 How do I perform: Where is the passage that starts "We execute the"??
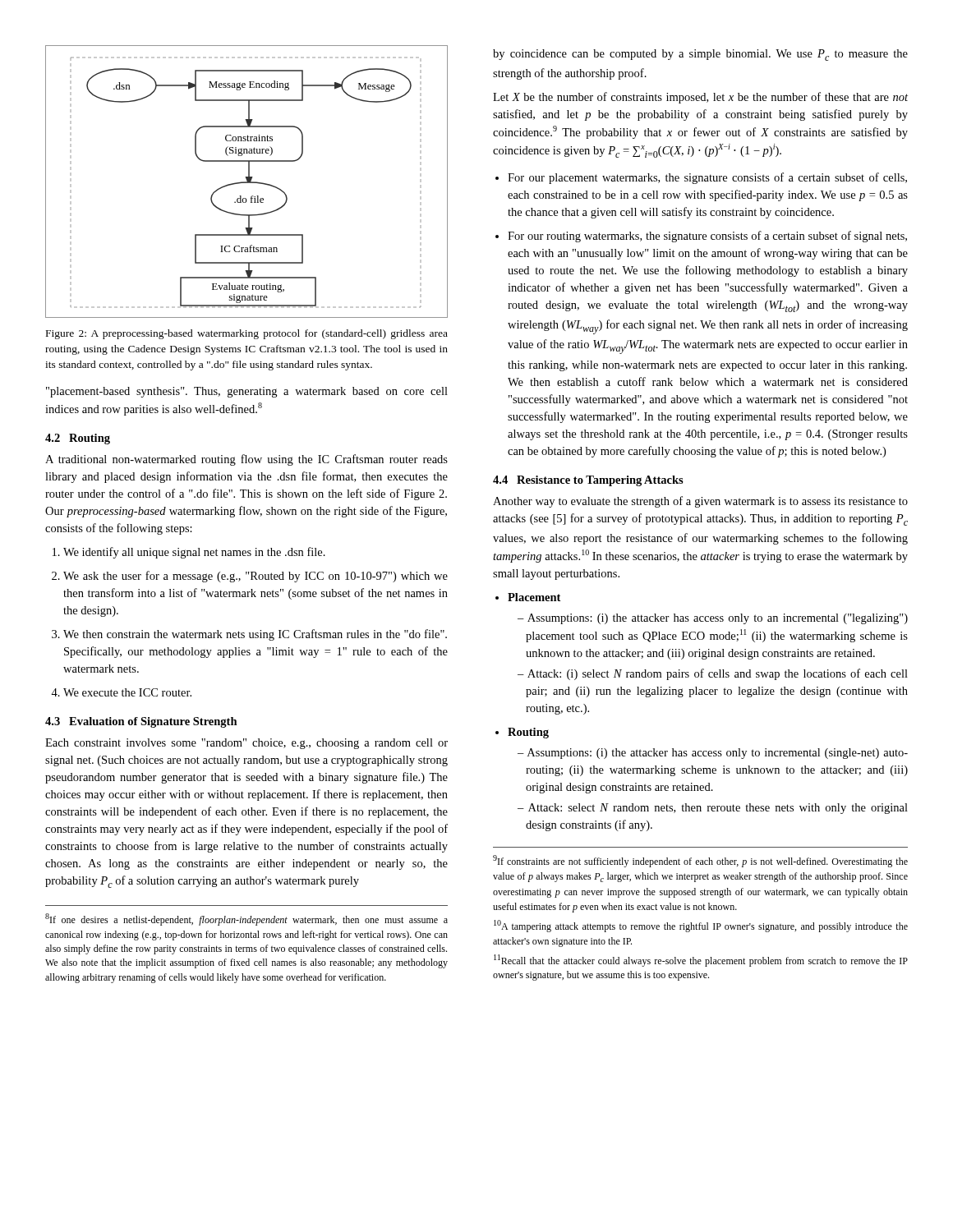121,692
